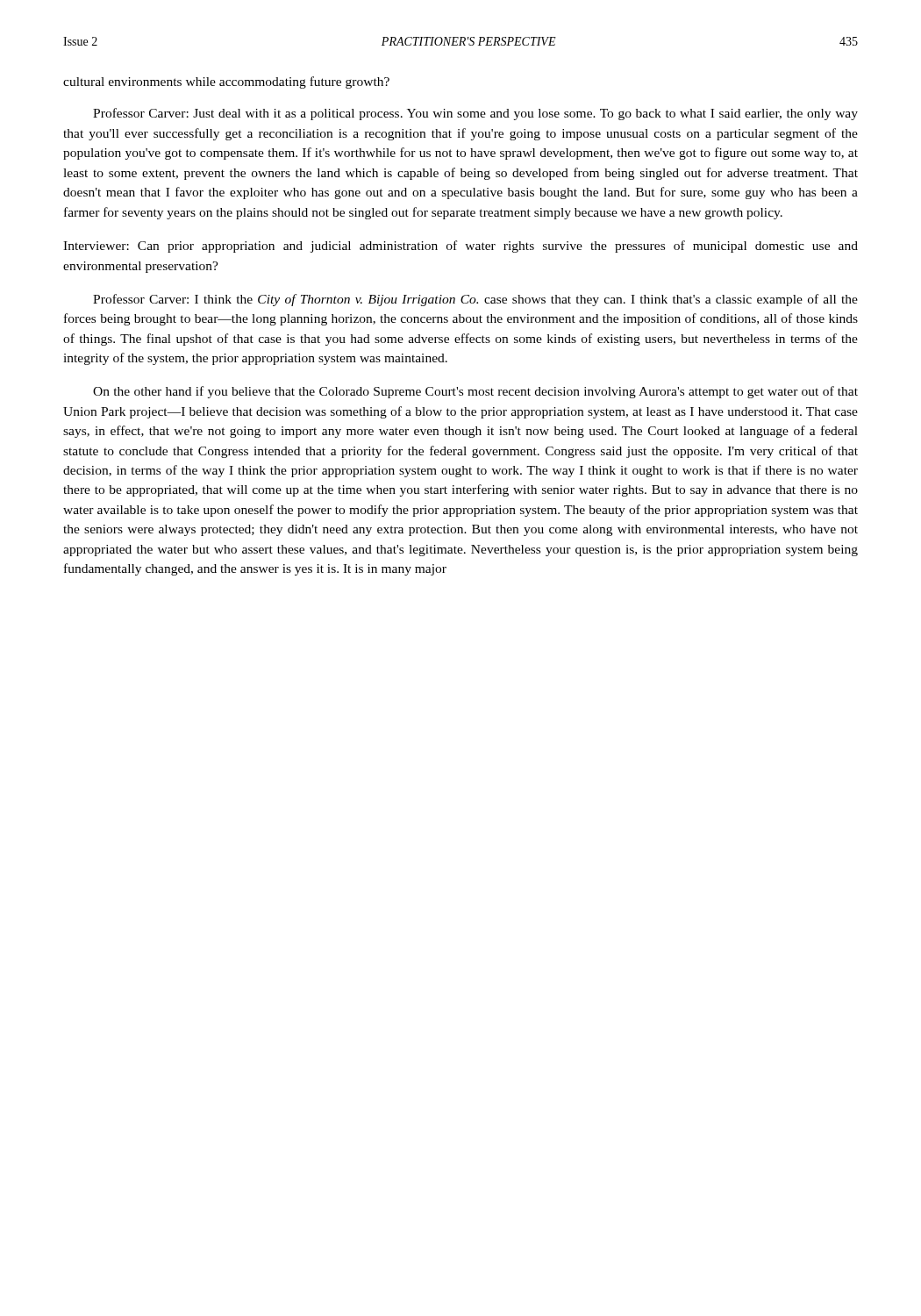This screenshot has width=921, height=1316.
Task: Point to the block beginning "Professor Carver: I think the City of"
Action: click(x=460, y=434)
